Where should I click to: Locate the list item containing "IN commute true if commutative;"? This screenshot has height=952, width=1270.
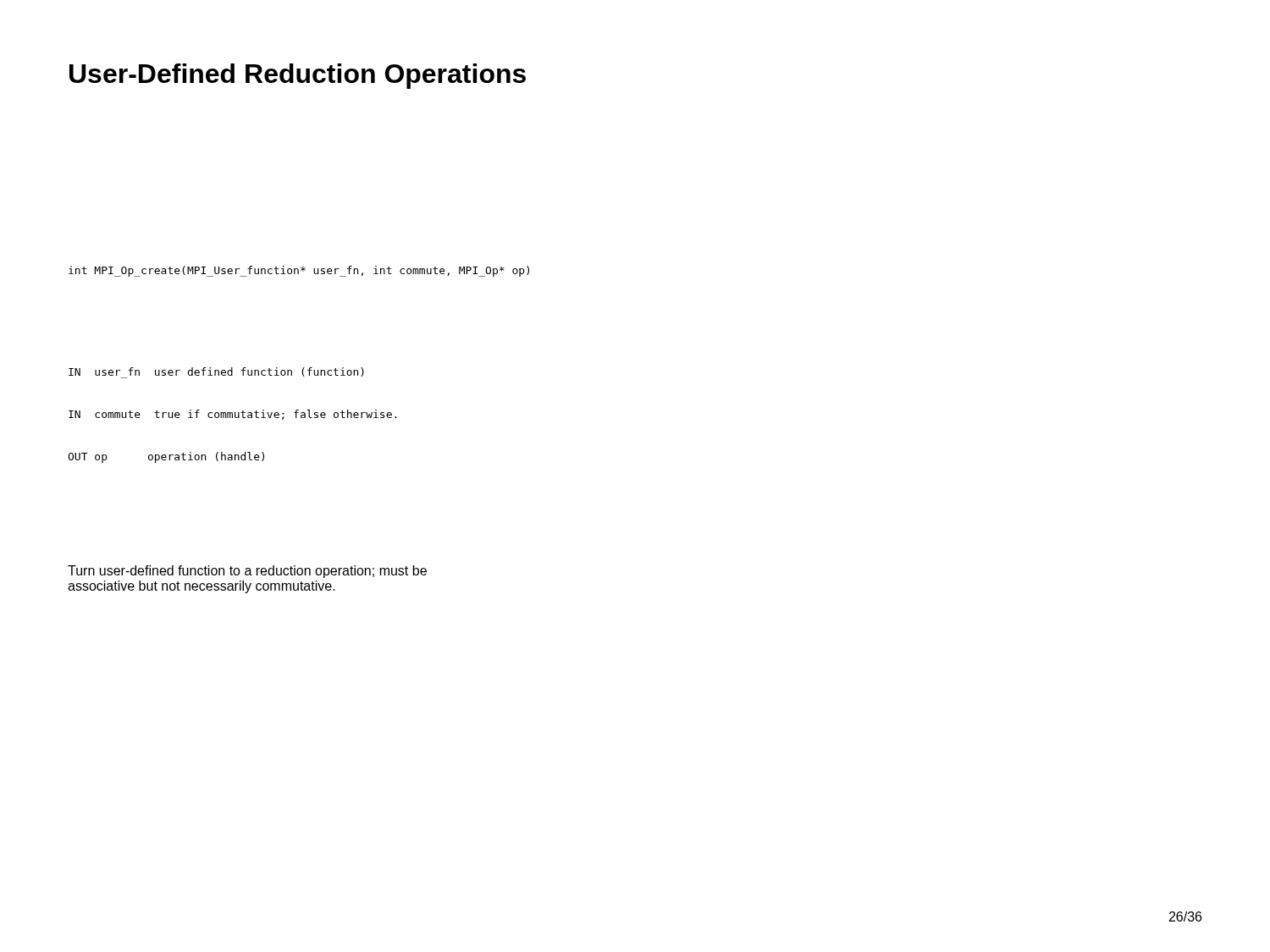233,414
